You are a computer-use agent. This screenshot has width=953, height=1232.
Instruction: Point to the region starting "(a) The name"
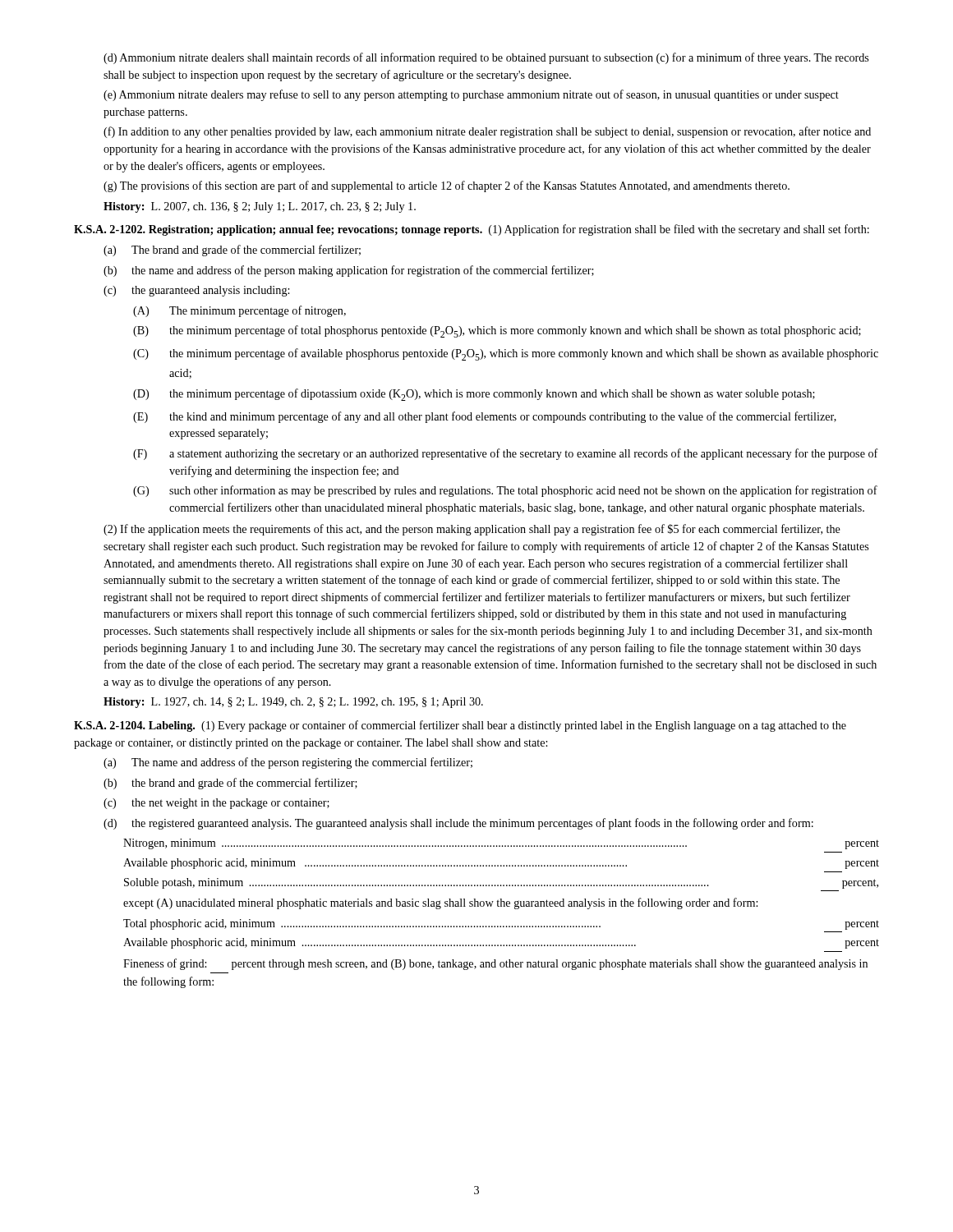click(288, 763)
